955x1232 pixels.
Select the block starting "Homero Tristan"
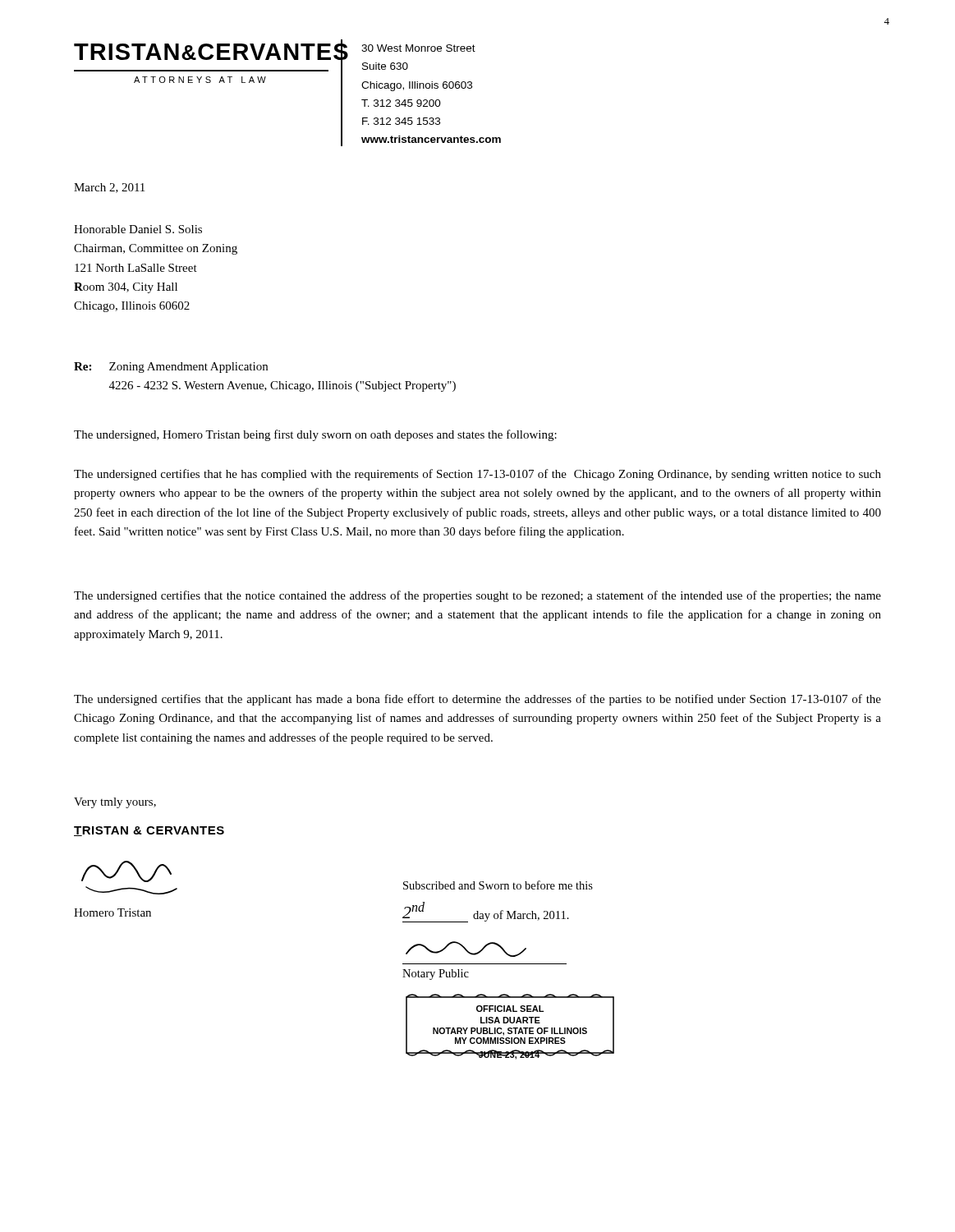[113, 912]
